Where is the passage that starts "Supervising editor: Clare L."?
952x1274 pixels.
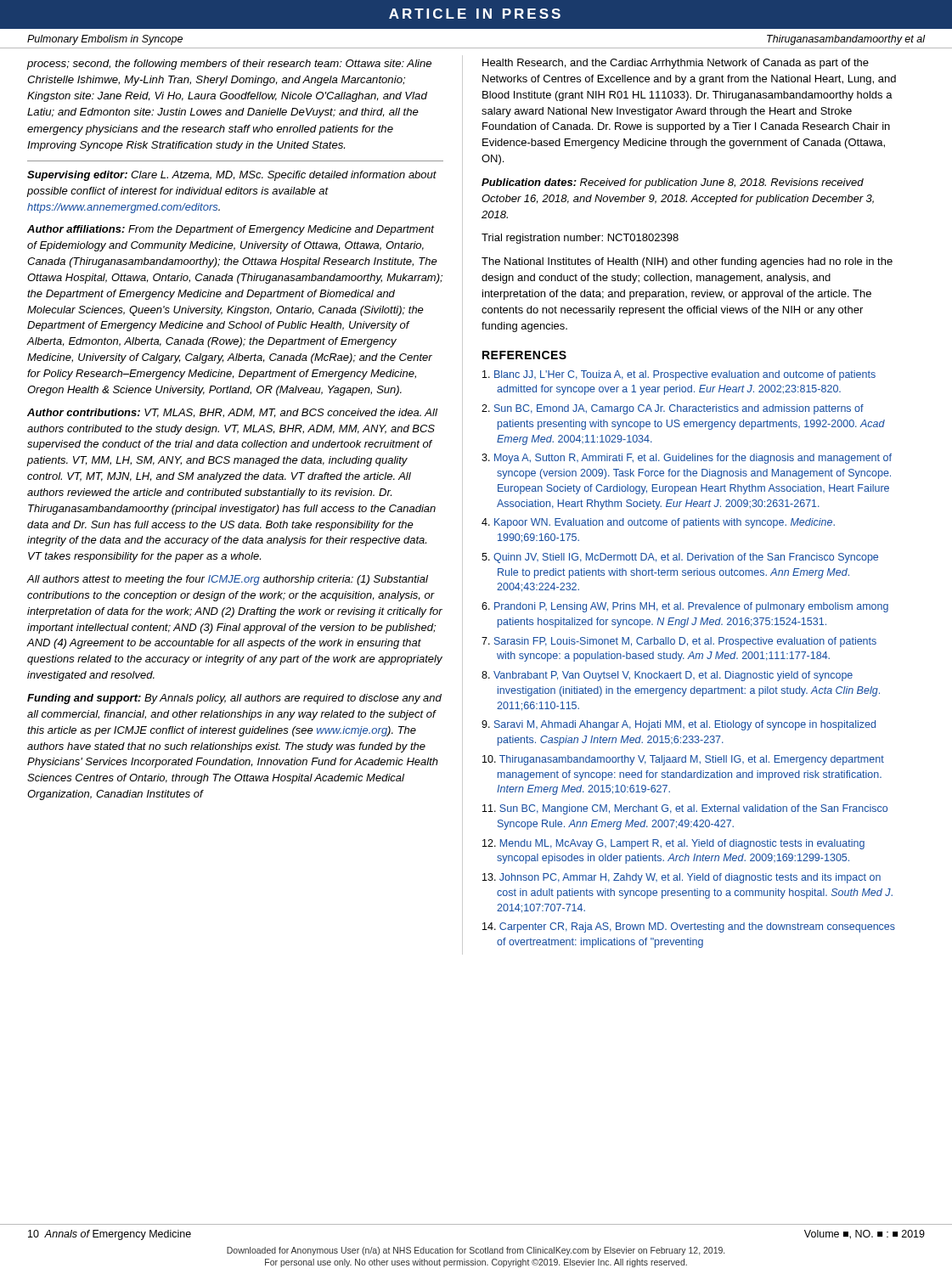232,190
